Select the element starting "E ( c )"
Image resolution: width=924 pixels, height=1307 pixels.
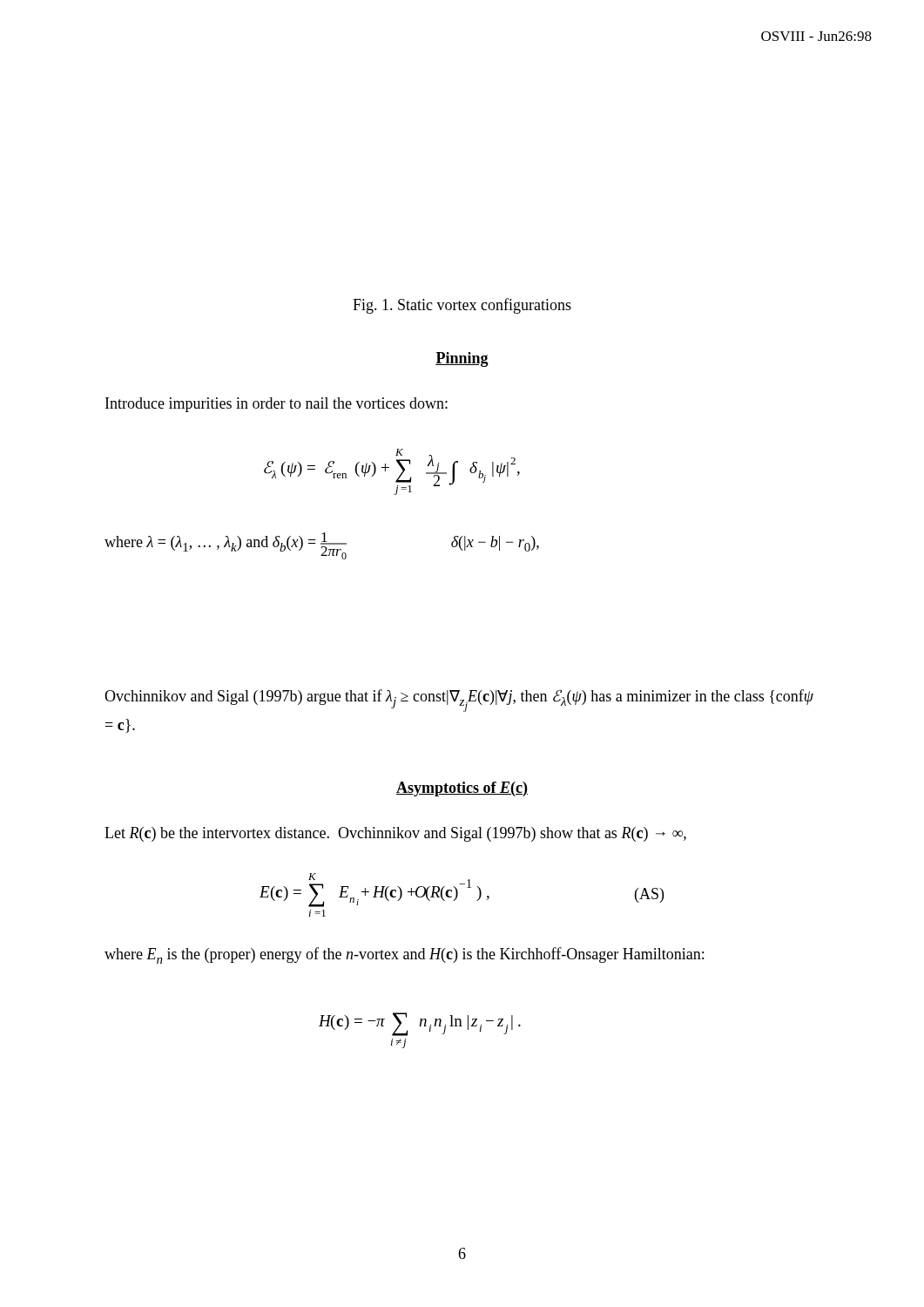pyautogui.click(x=462, y=894)
